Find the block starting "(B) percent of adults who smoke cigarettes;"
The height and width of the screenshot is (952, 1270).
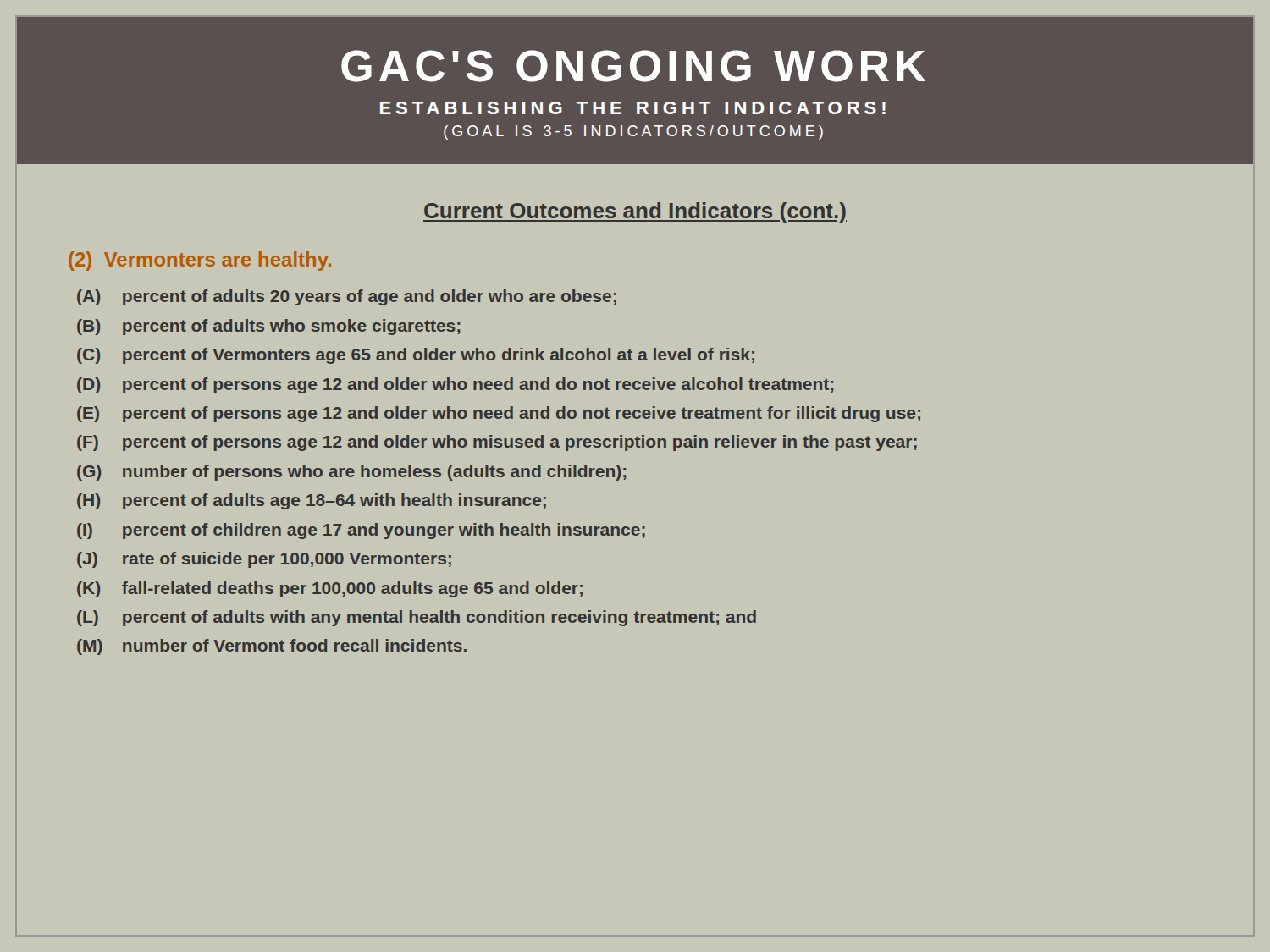(x=269, y=326)
